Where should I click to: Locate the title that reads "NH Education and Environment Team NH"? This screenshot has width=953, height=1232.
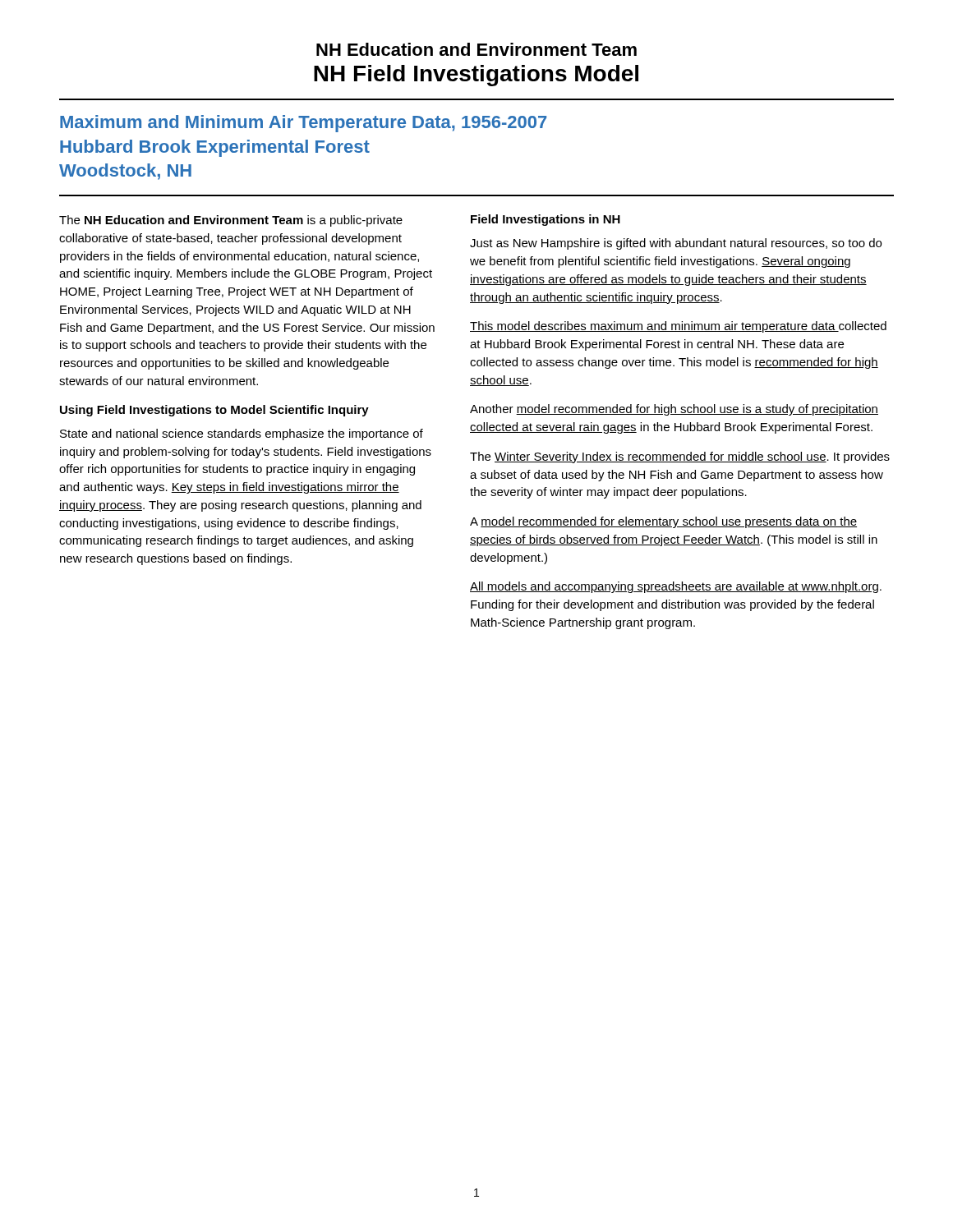click(476, 63)
